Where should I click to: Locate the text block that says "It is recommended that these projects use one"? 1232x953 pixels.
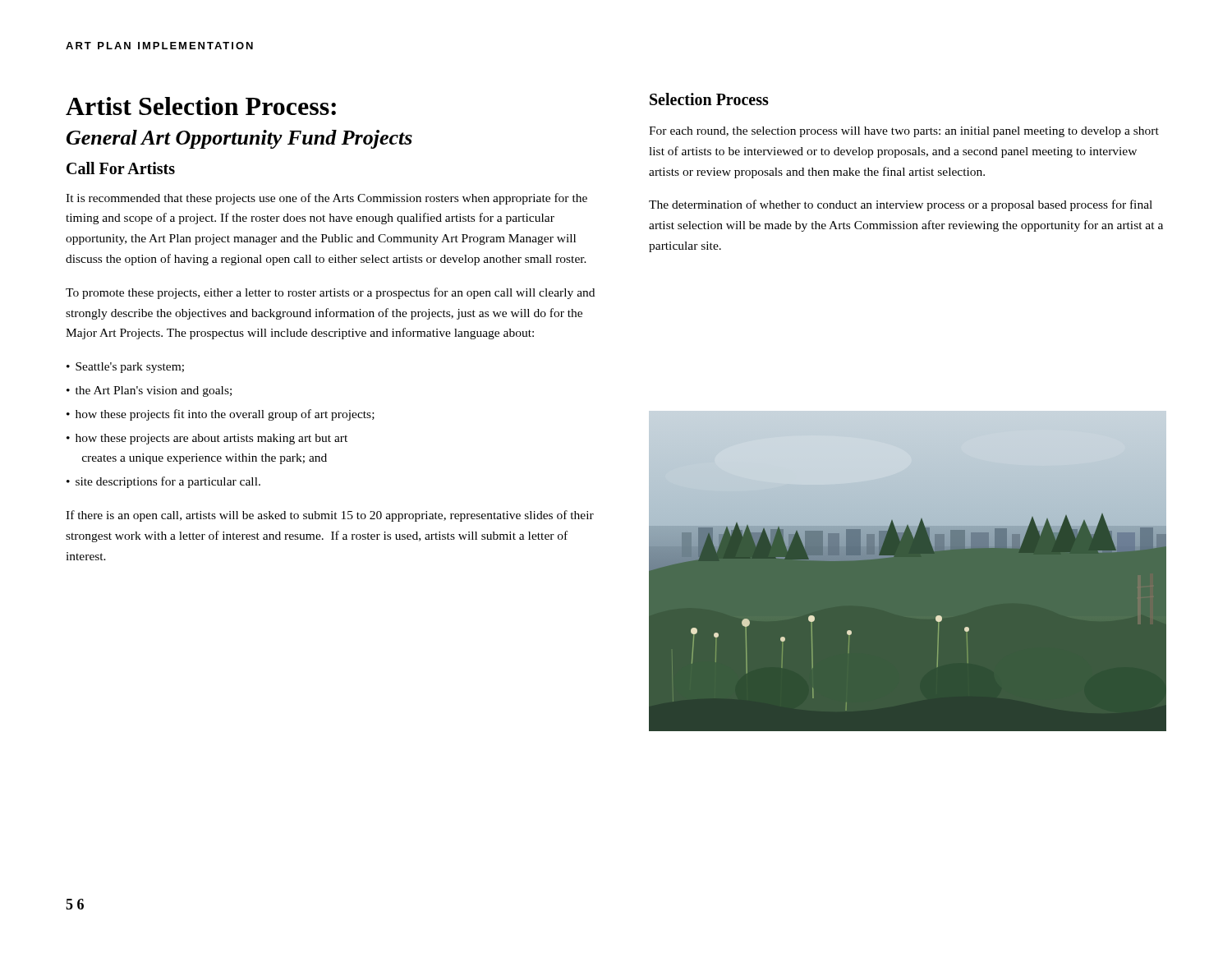pos(327,228)
